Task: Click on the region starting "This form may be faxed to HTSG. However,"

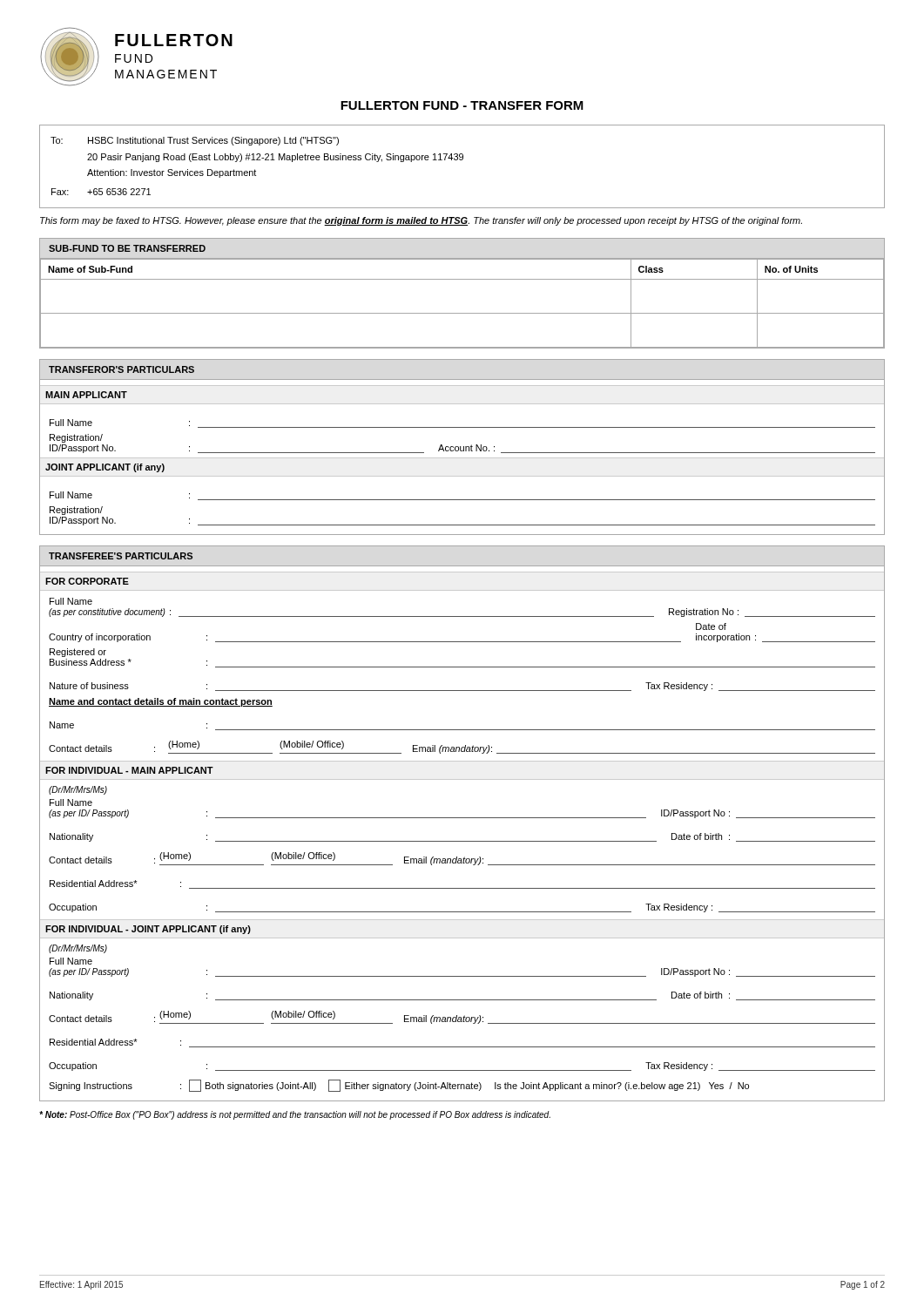Action: click(421, 220)
